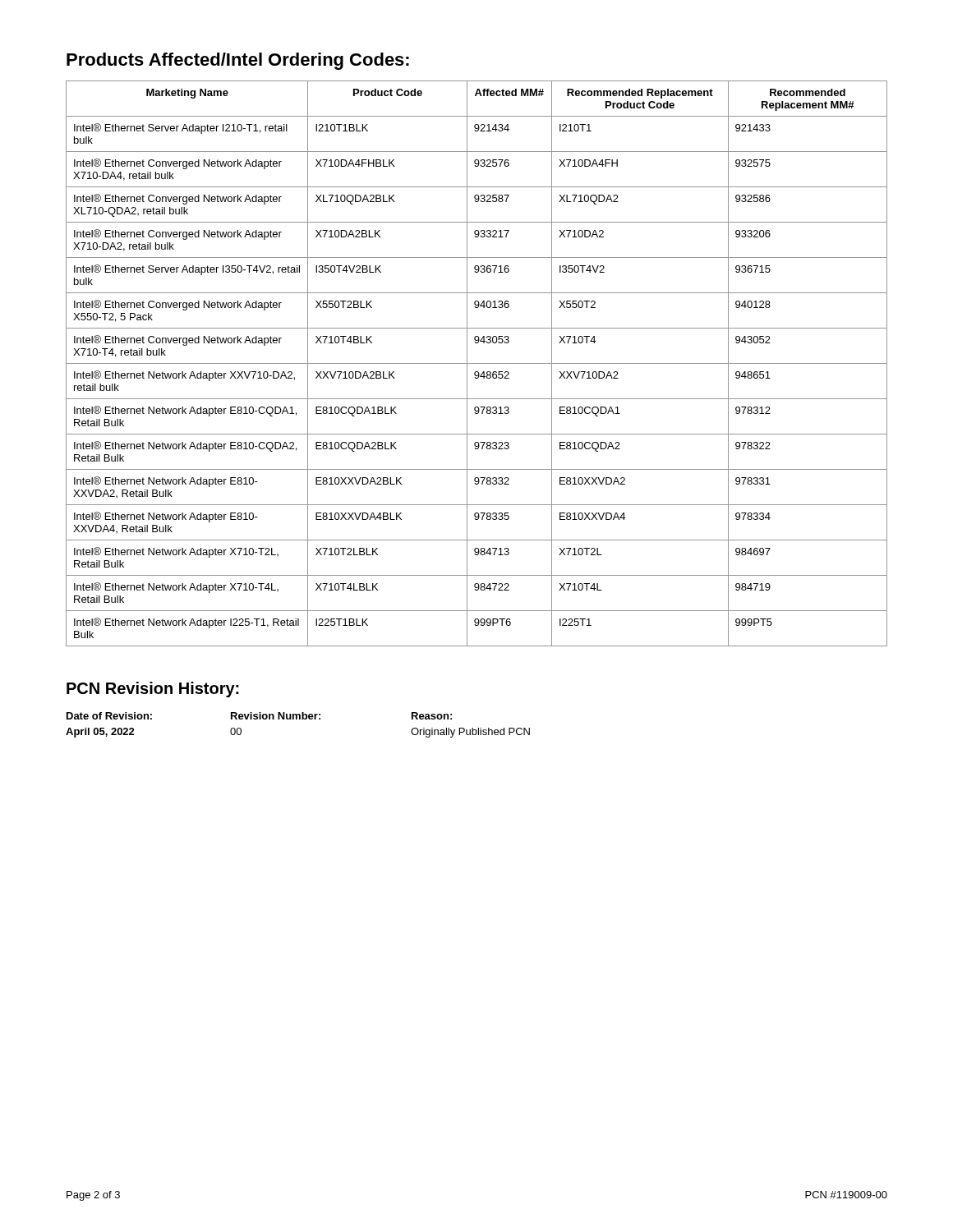Screen dimensions: 1232x953
Task: Where does it say "Products Affected/Intel Ordering Codes:"?
Action: [238, 60]
